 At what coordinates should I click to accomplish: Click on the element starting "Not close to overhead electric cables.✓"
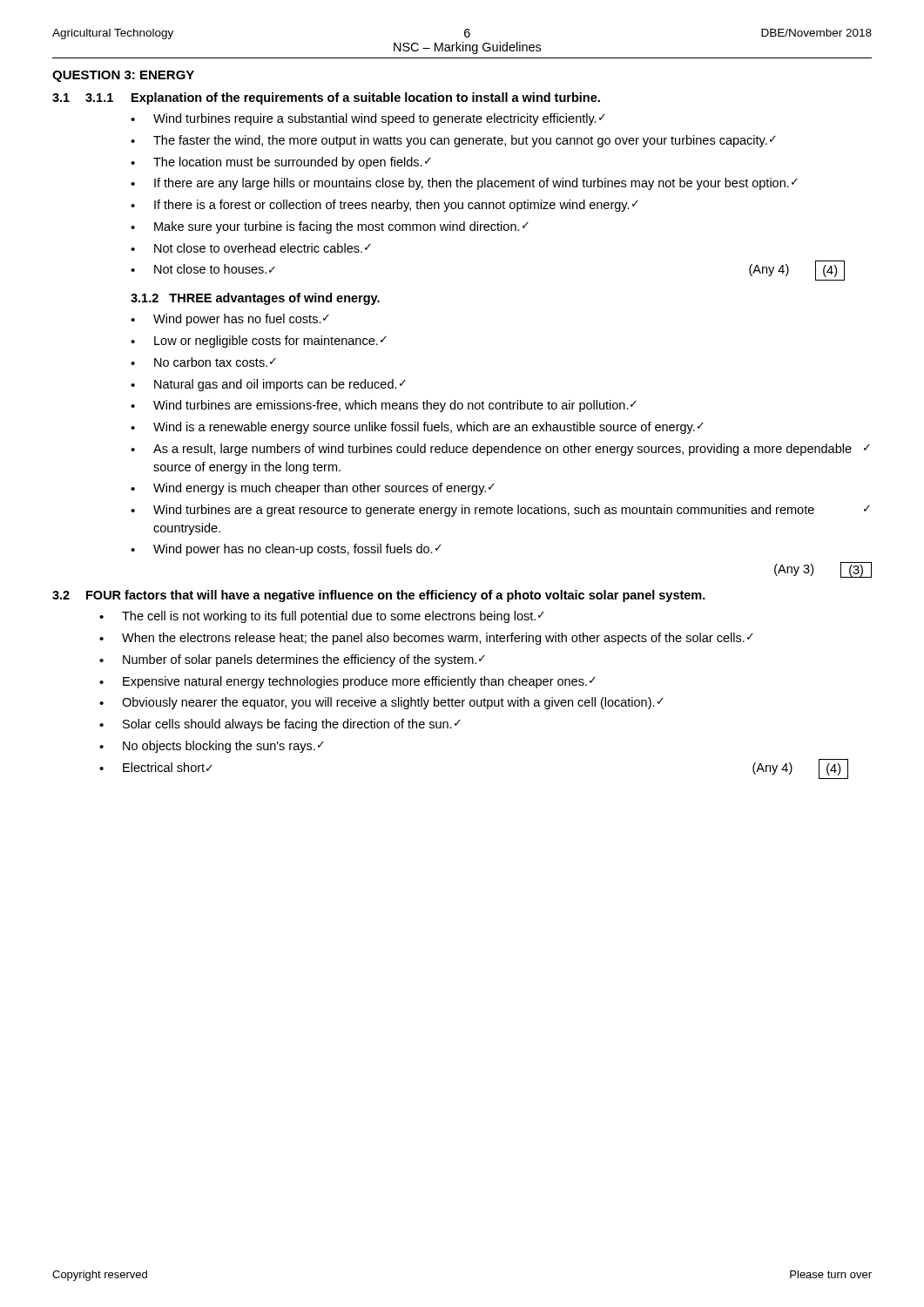pyautogui.click(x=263, y=247)
